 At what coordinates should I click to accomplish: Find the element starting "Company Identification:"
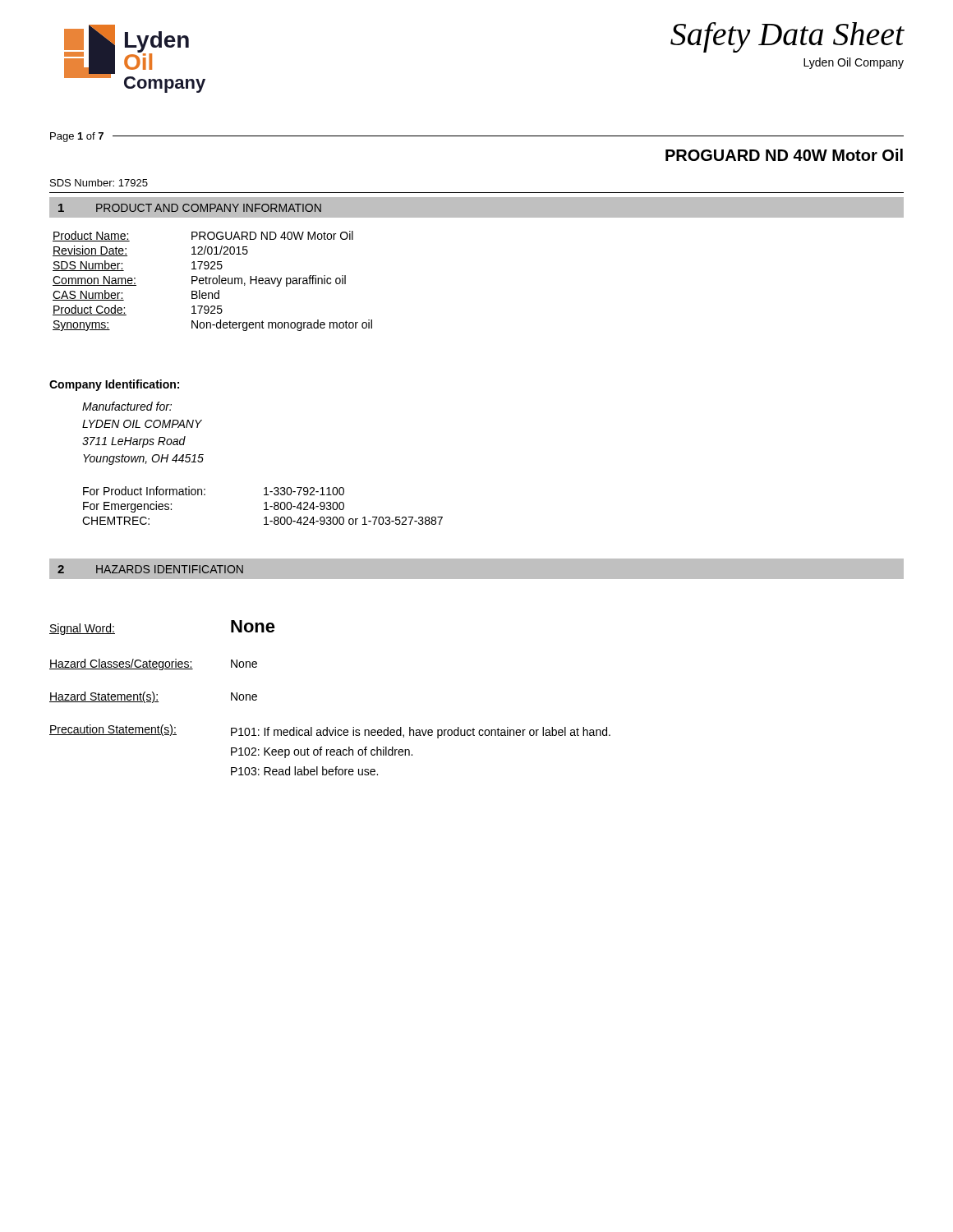click(115, 384)
